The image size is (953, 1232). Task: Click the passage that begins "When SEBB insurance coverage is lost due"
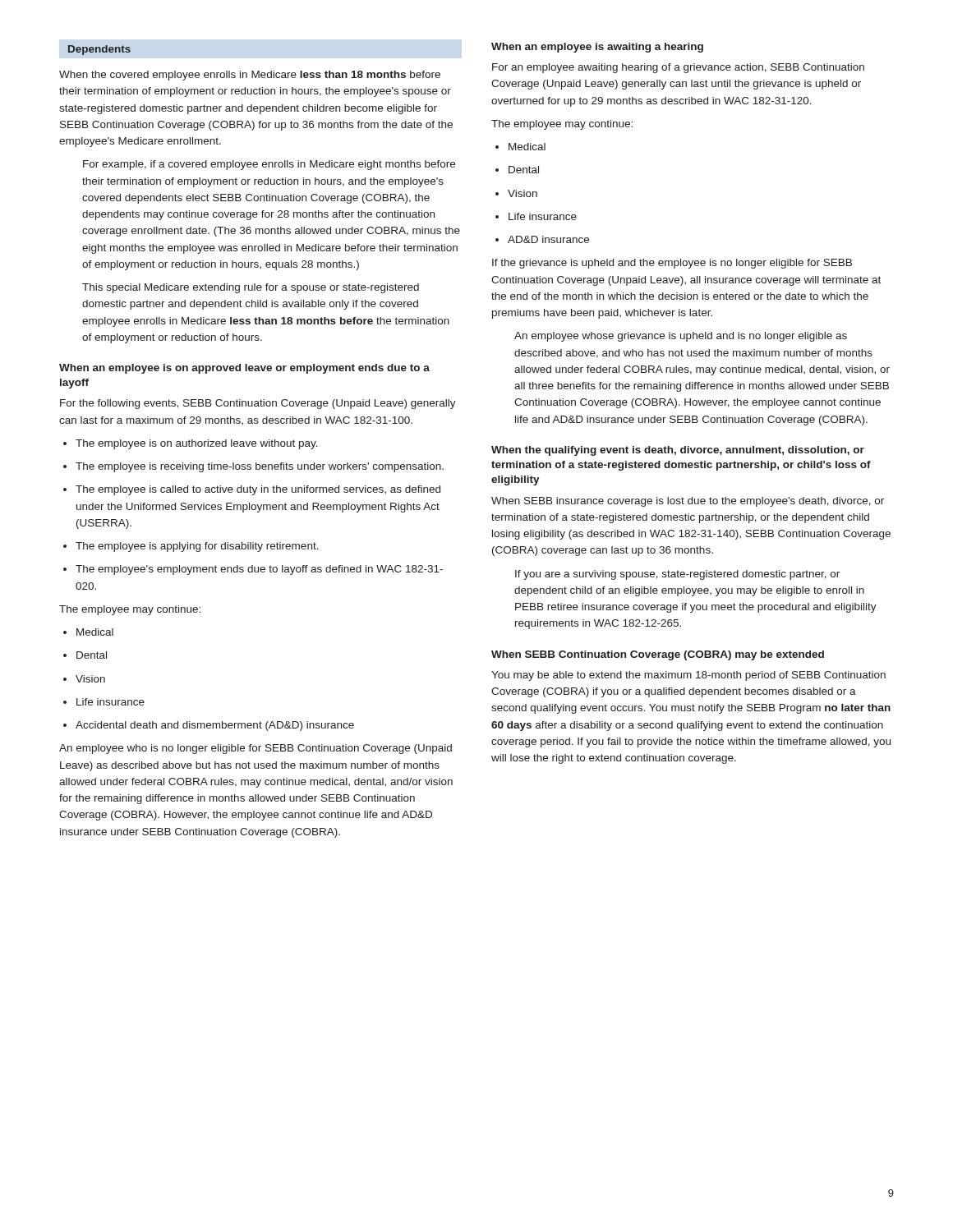[x=693, y=526]
